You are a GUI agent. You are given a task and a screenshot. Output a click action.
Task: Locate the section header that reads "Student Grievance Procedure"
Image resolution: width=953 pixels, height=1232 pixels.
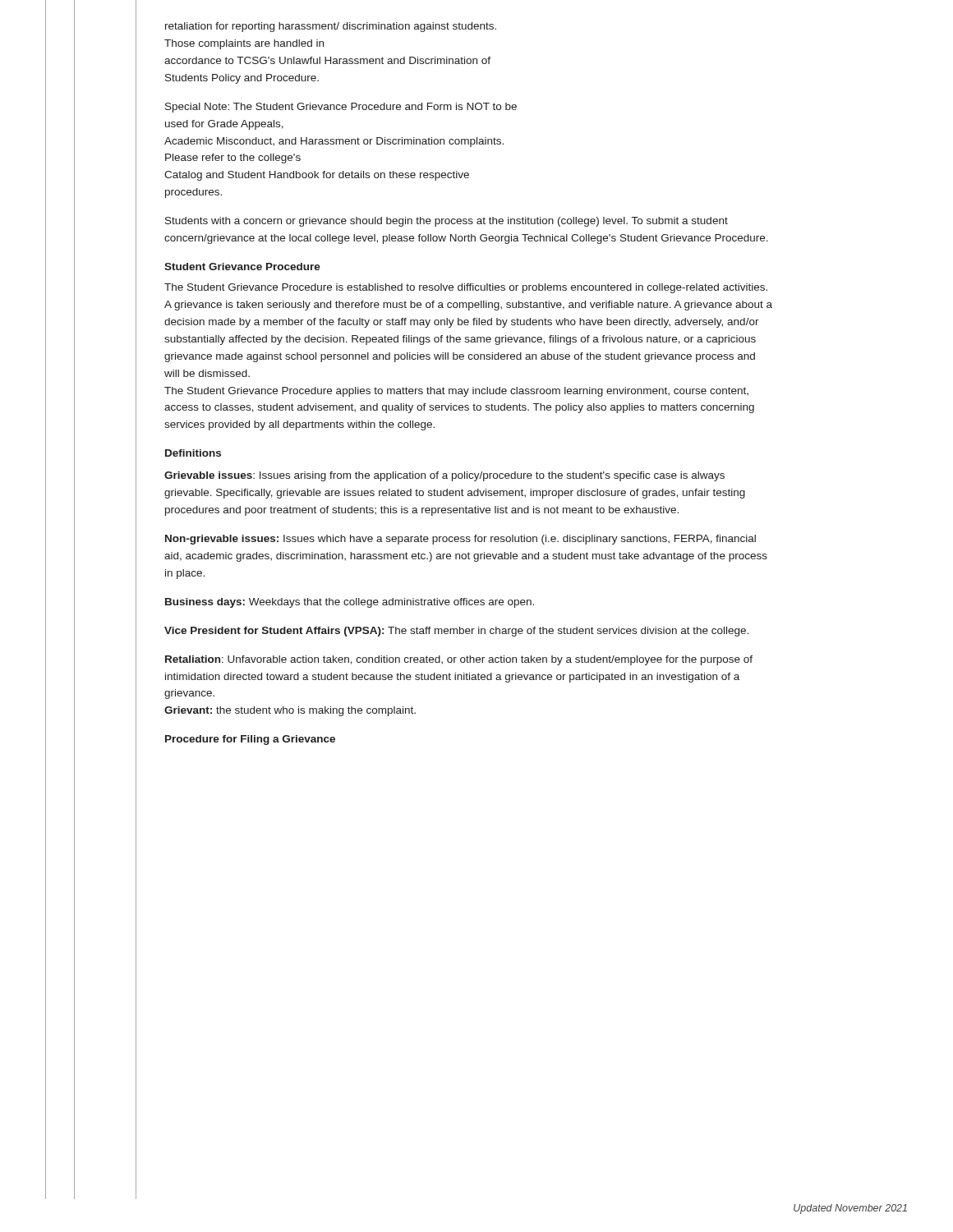242,267
